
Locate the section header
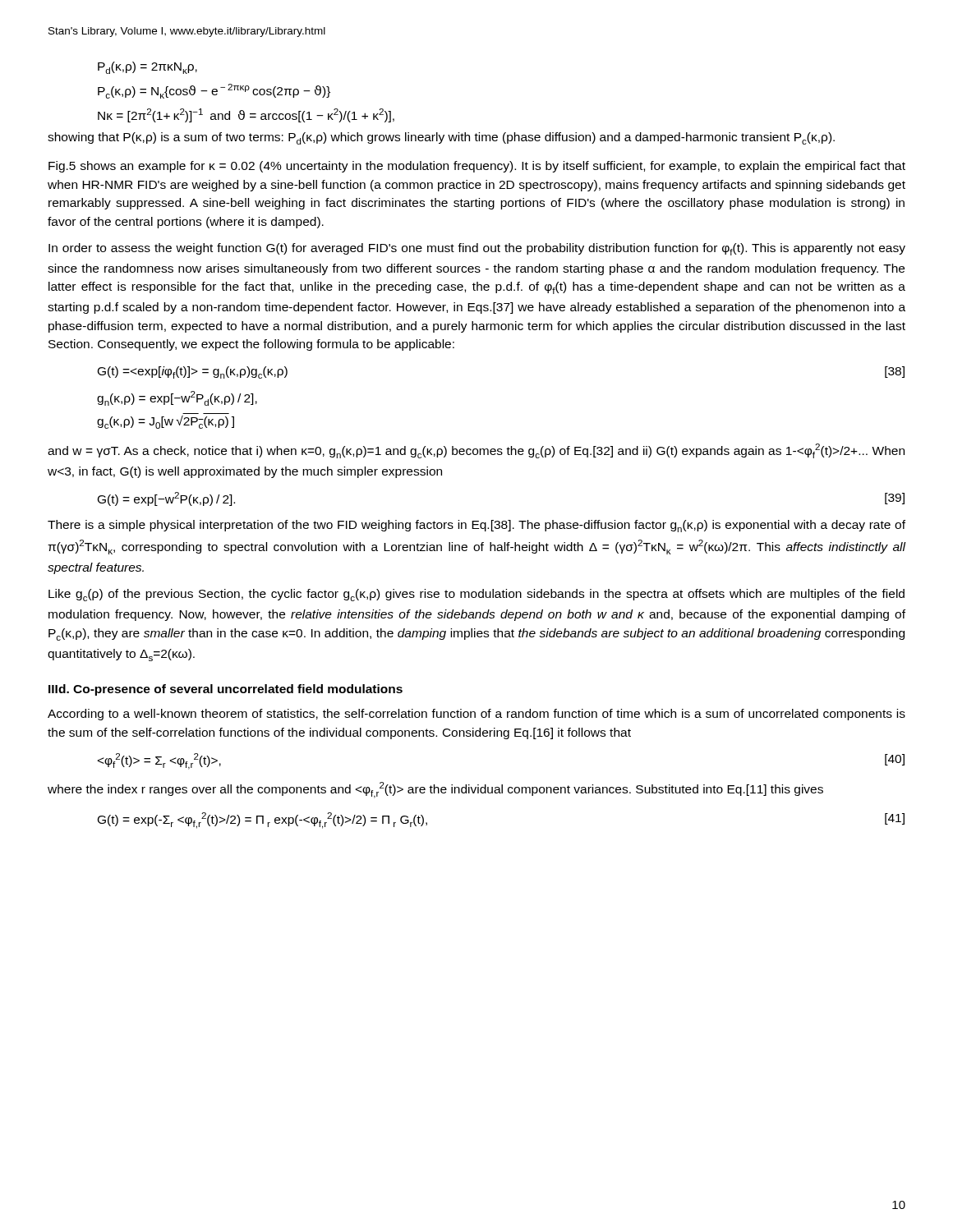tap(225, 688)
